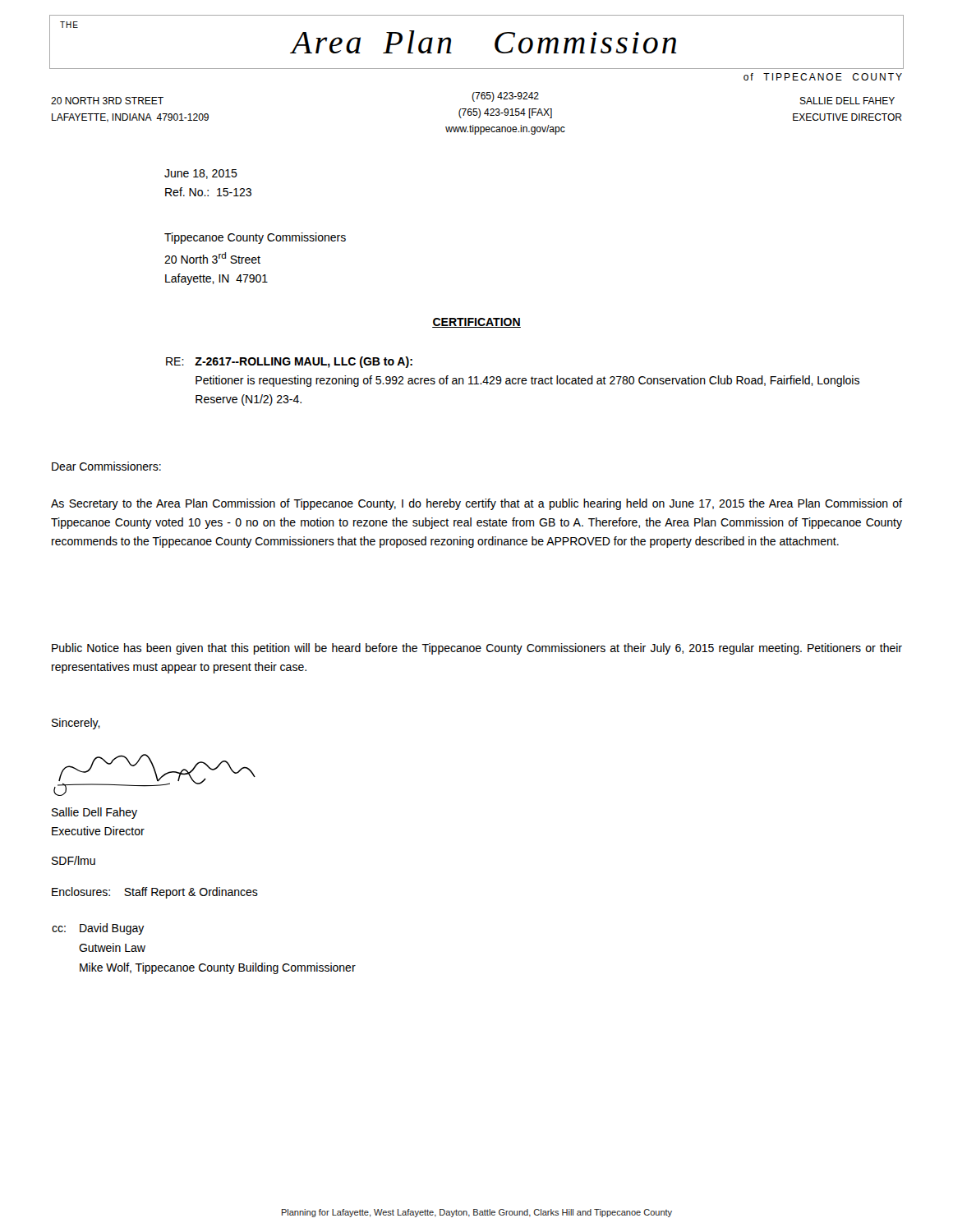Select the text that reads "SALLIE DELL FAHEY EXECUTIVE DIRECTOR"
The image size is (953, 1232).
click(x=847, y=109)
